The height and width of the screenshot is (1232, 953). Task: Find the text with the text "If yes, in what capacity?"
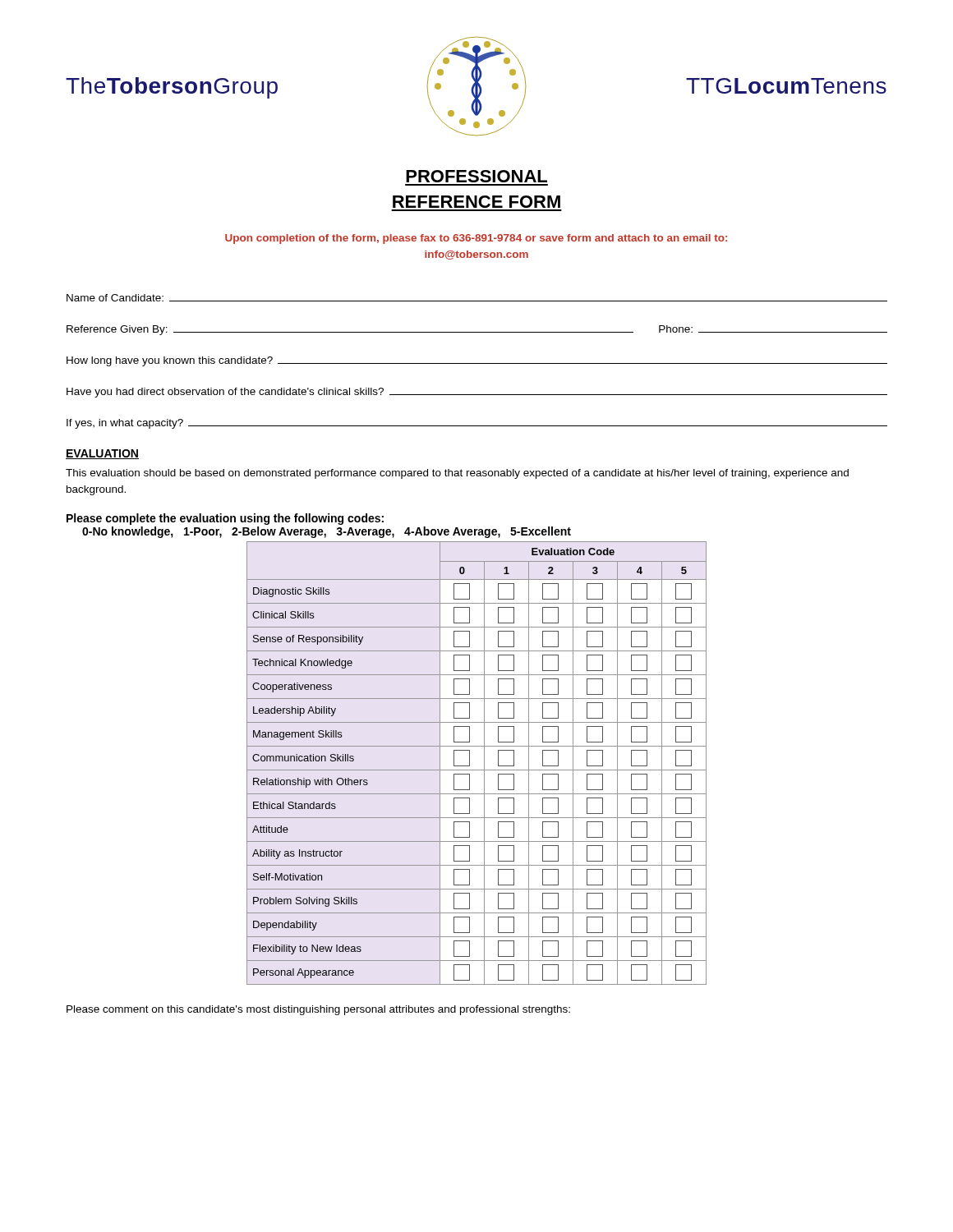click(476, 421)
